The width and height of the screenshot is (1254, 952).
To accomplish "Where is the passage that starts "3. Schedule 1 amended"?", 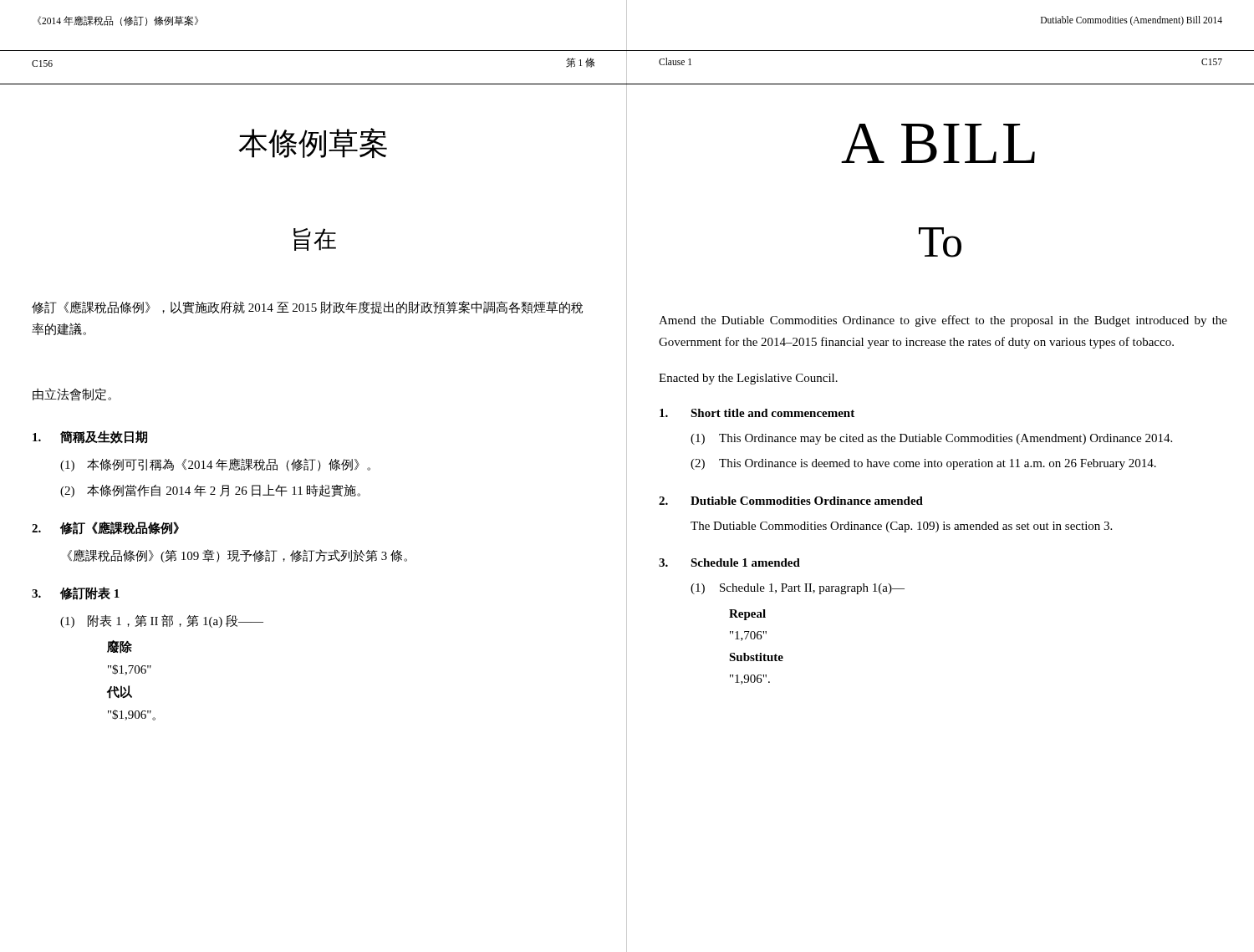I will (x=729, y=563).
